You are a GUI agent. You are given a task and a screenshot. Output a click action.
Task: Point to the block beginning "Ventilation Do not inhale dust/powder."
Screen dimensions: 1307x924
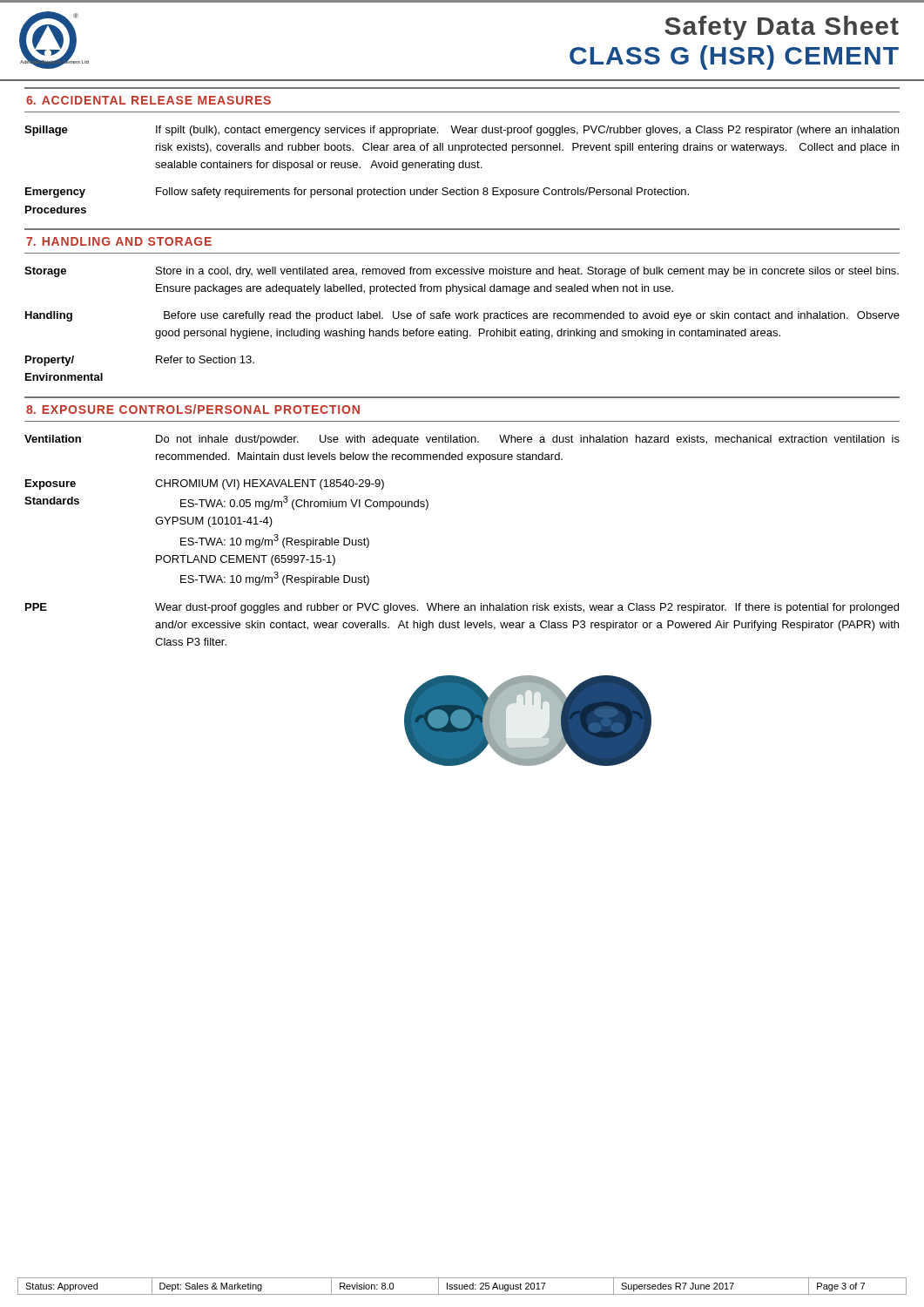462,448
